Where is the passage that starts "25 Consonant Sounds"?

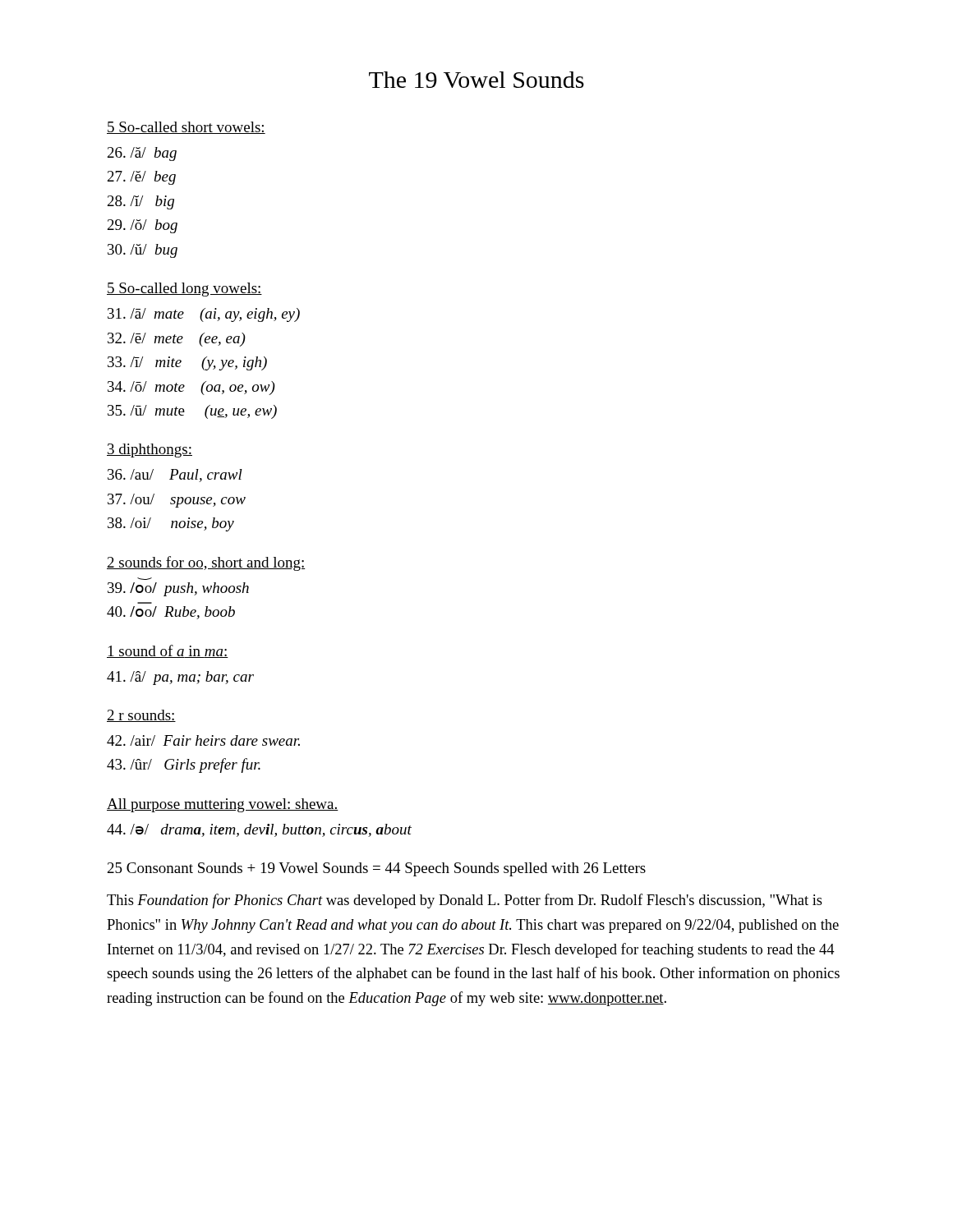click(x=376, y=868)
